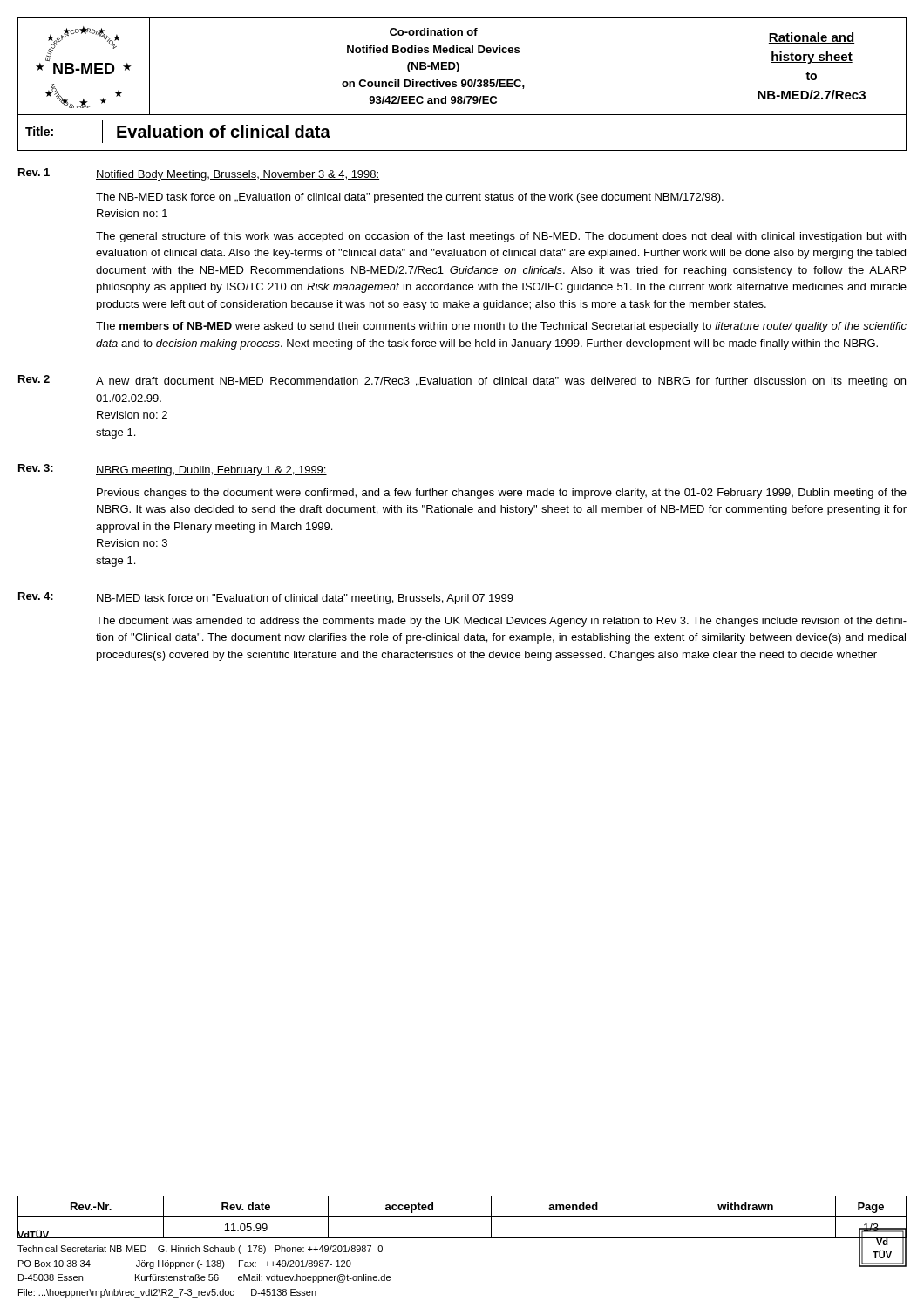Click the passage that begins "Rev. 4: NB-MED task force on "Evaluation of"
The width and height of the screenshot is (924, 1308).
pyautogui.click(x=462, y=629)
